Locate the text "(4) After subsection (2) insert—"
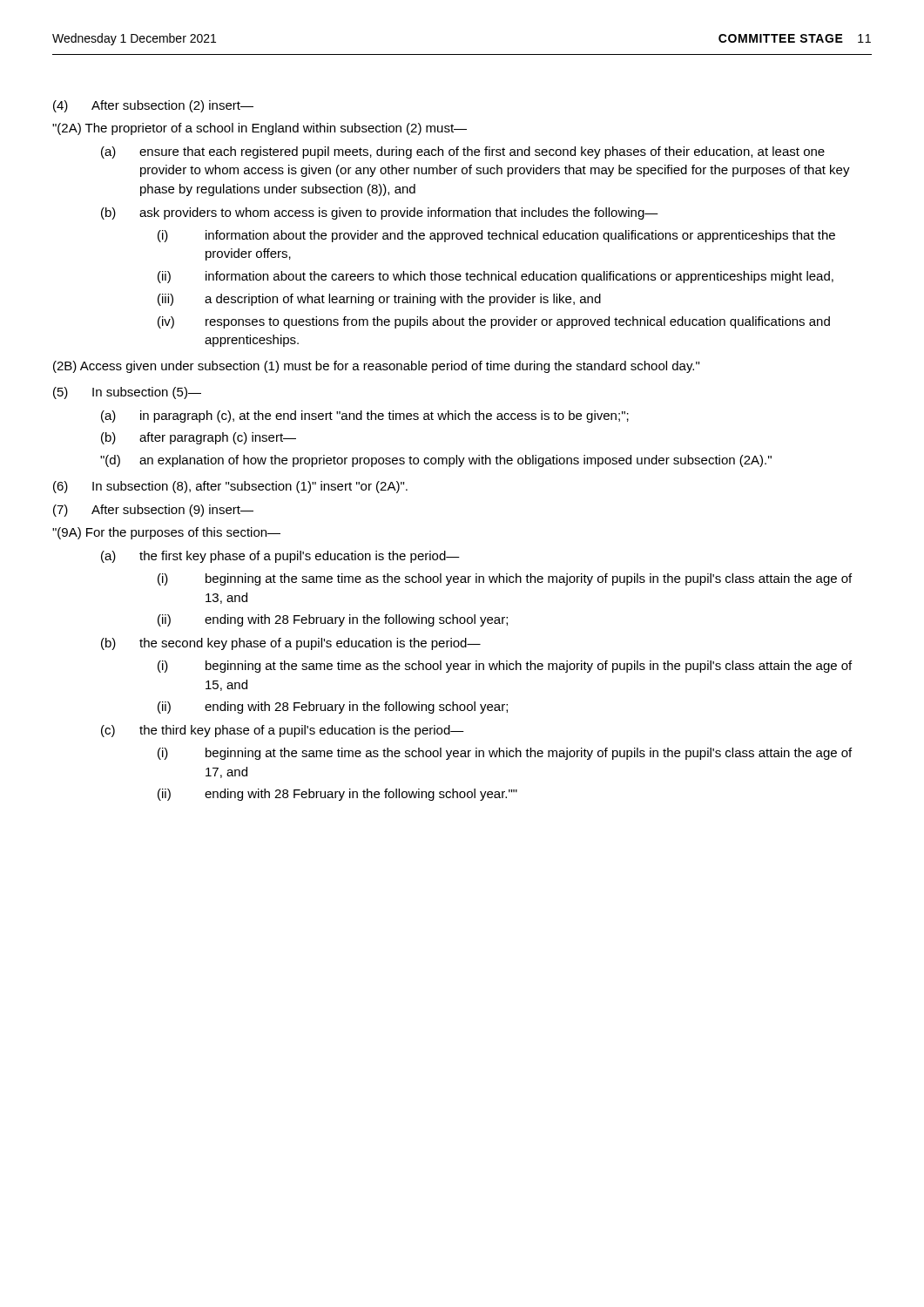The image size is (924, 1307). (153, 105)
